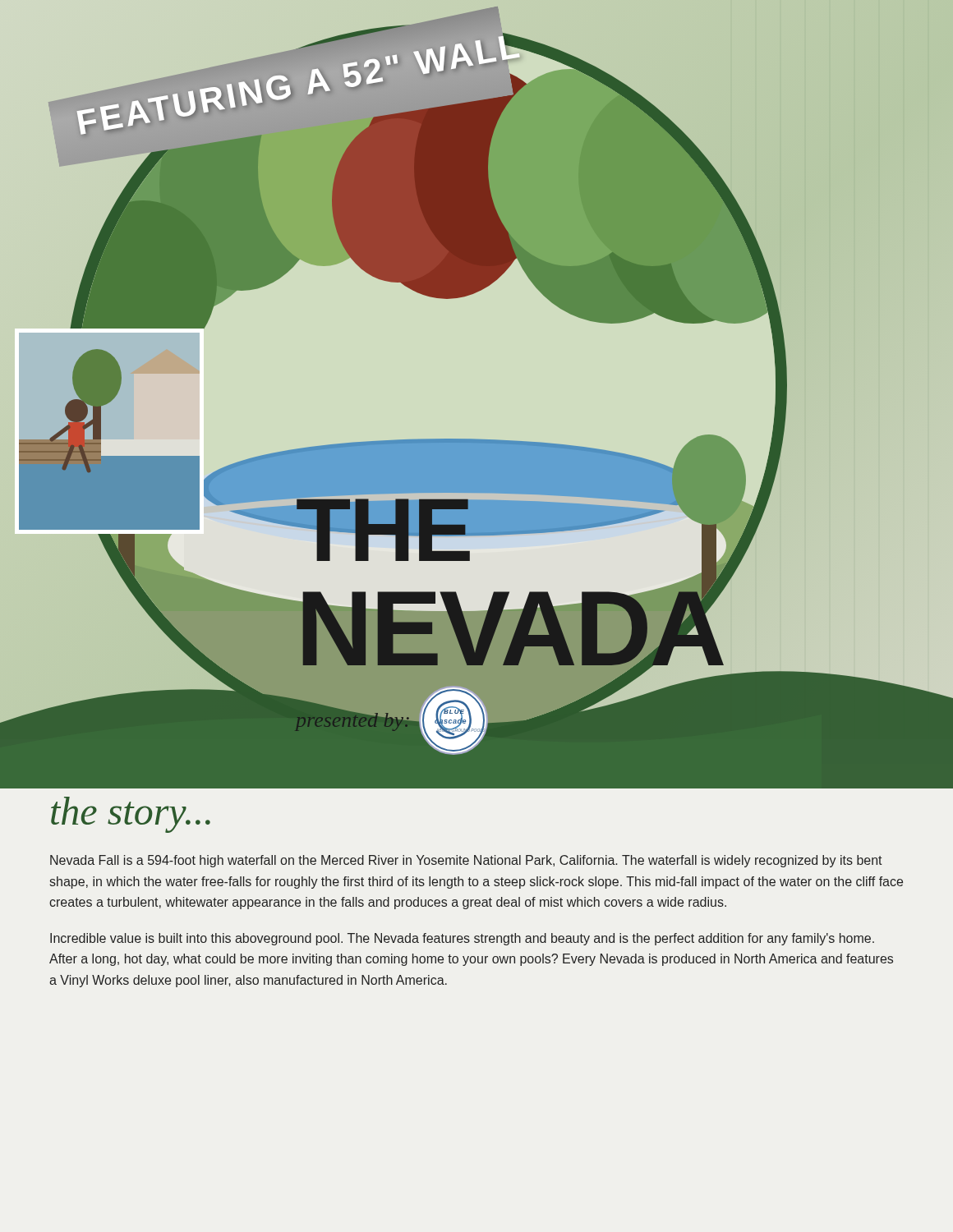Find the text starting "the story..."
Image resolution: width=953 pixels, height=1232 pixels.
tap(476, 776)
